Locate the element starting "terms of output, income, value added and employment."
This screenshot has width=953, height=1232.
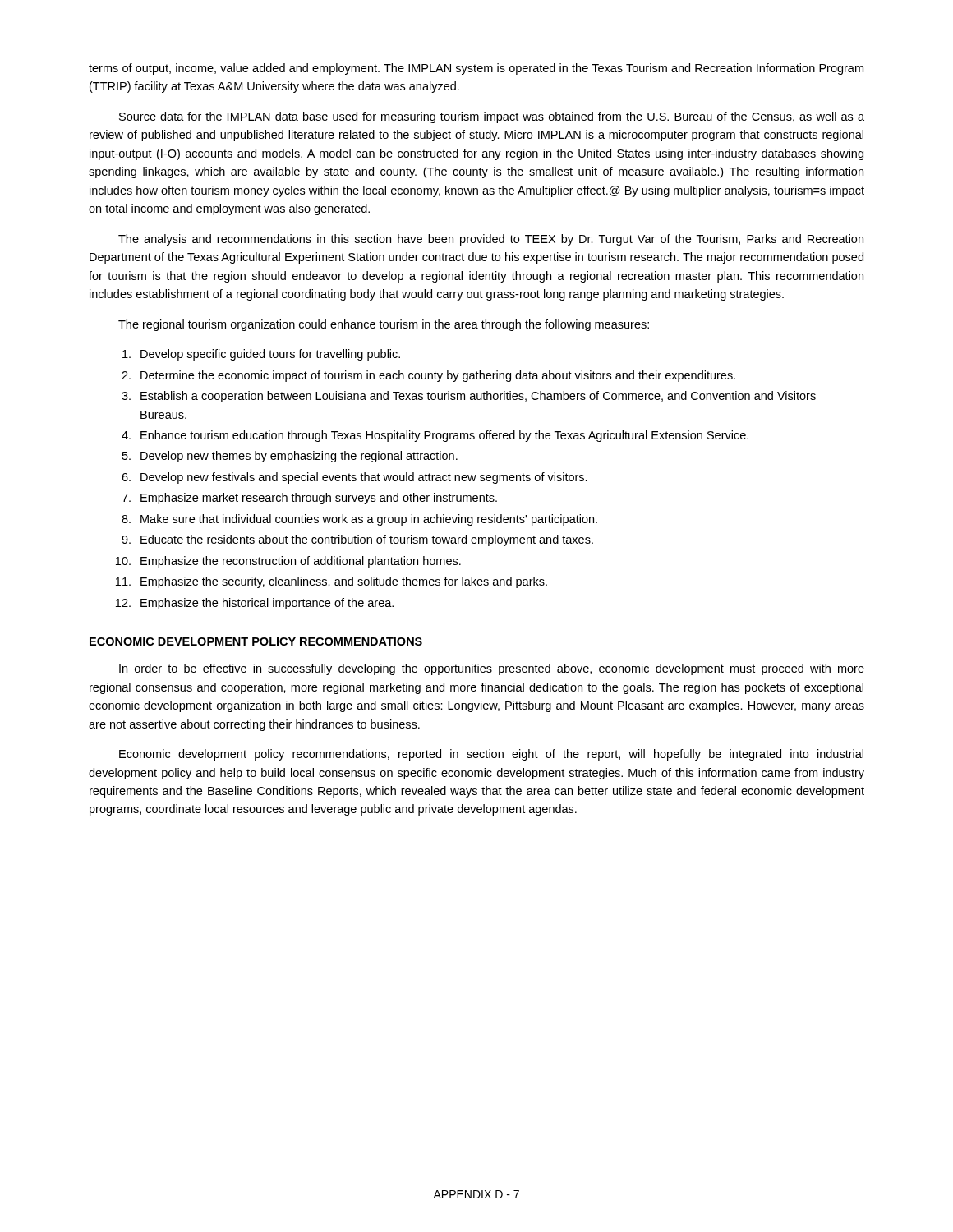click(476, 77)
